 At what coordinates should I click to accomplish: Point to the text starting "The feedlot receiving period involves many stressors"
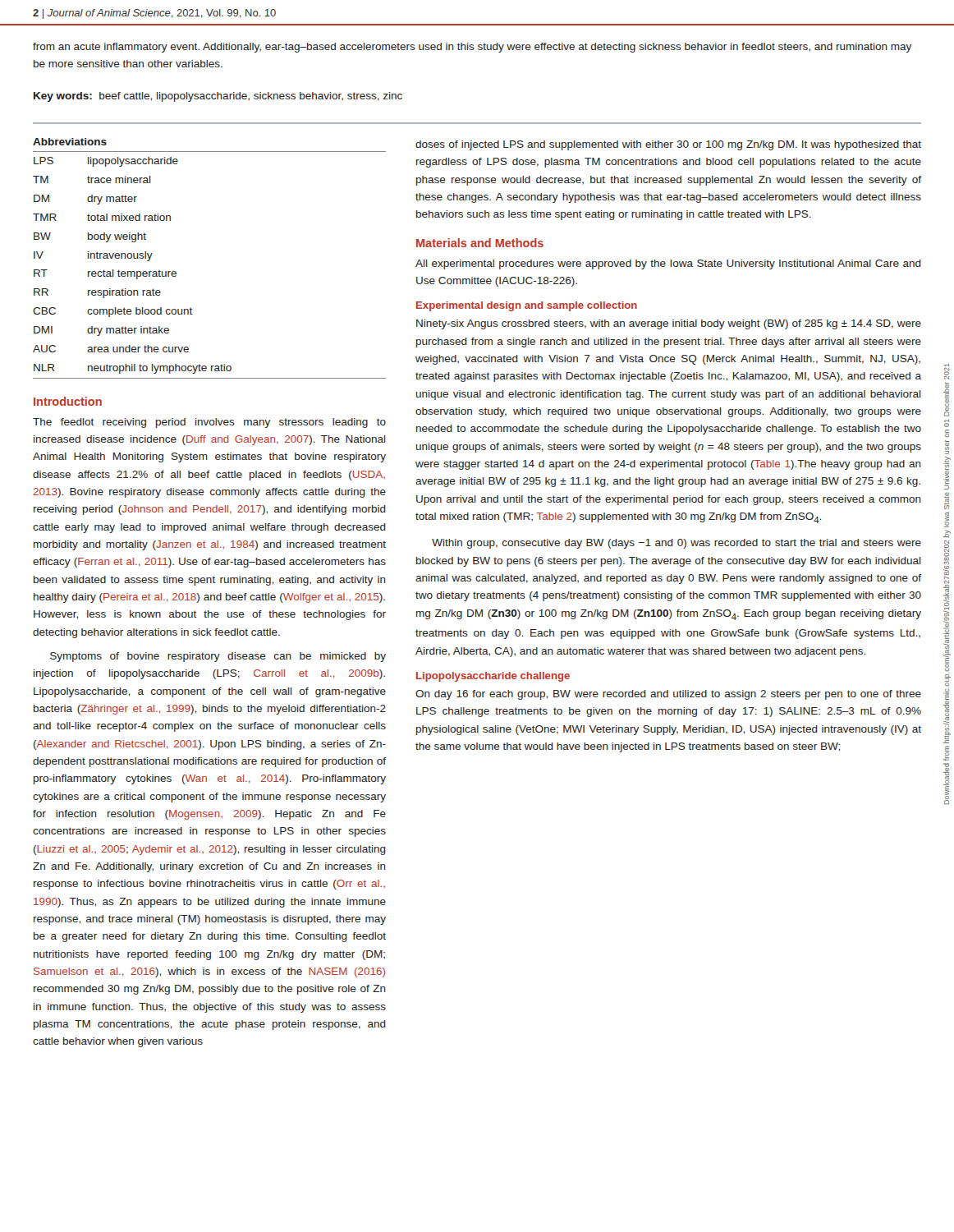pyautogui.click(x=209, y=527)
